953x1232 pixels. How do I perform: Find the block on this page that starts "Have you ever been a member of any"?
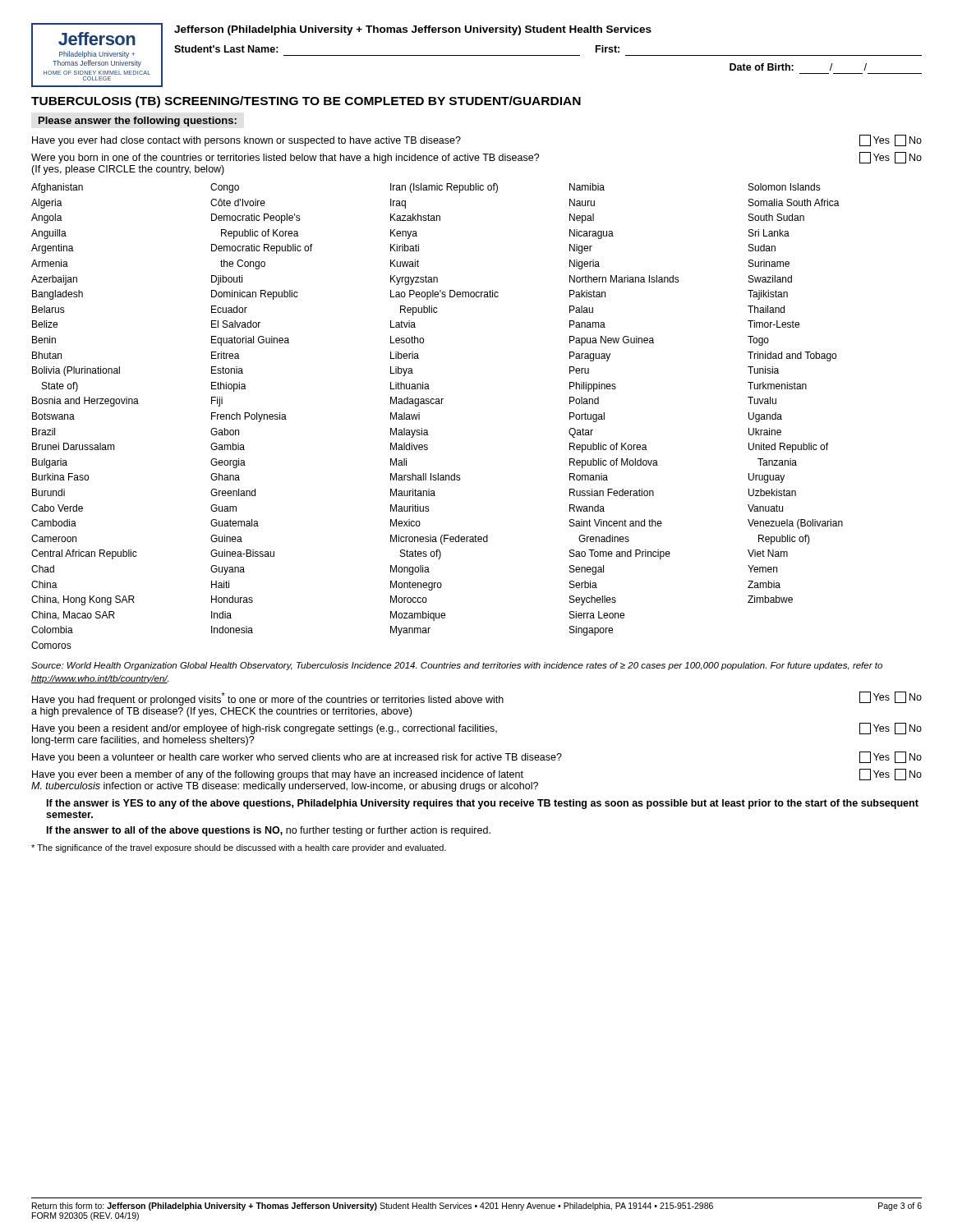pyautogui.click(x=476, y=780)
